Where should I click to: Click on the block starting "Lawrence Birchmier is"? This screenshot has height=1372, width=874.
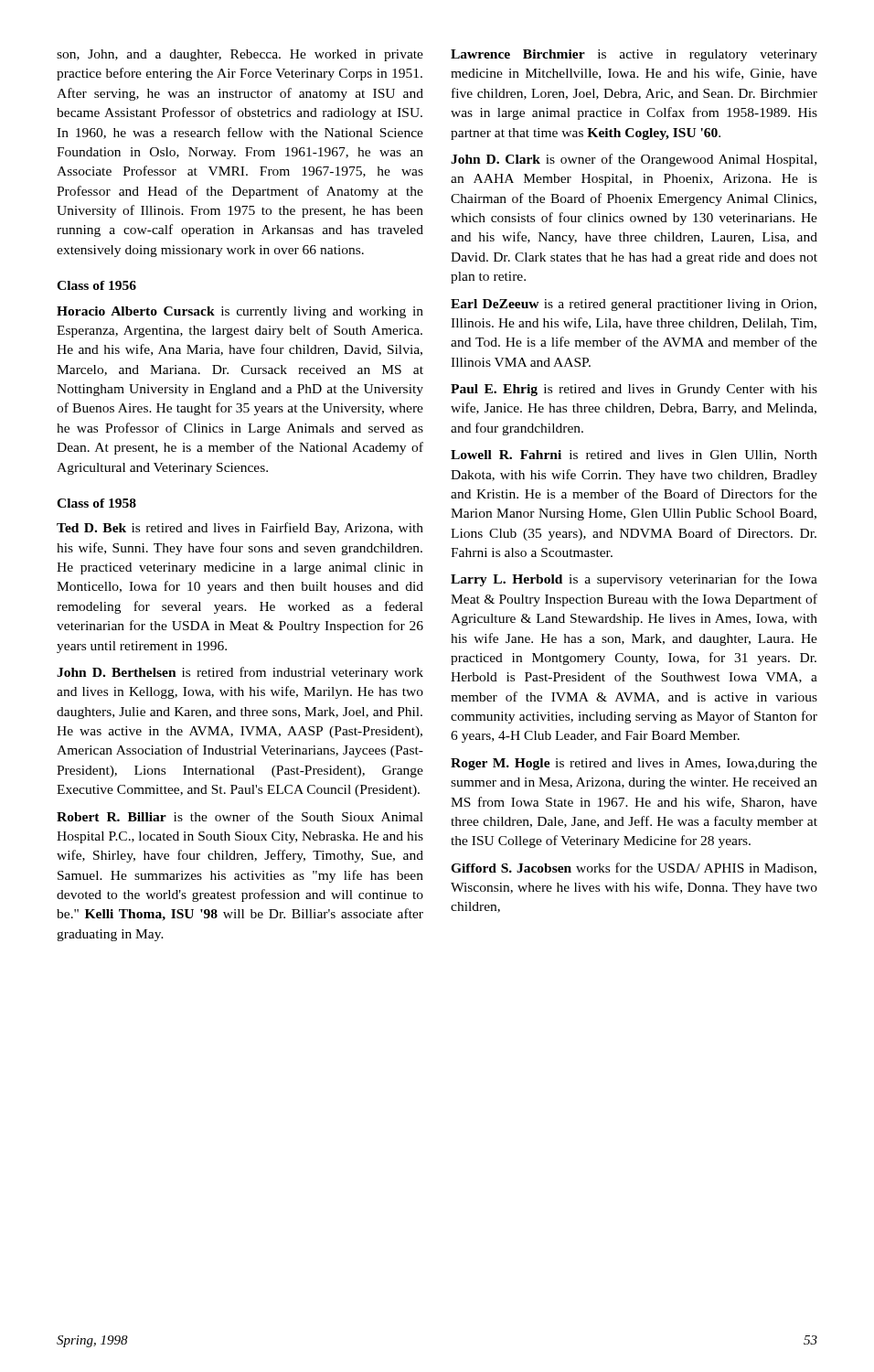click(634, 93)
